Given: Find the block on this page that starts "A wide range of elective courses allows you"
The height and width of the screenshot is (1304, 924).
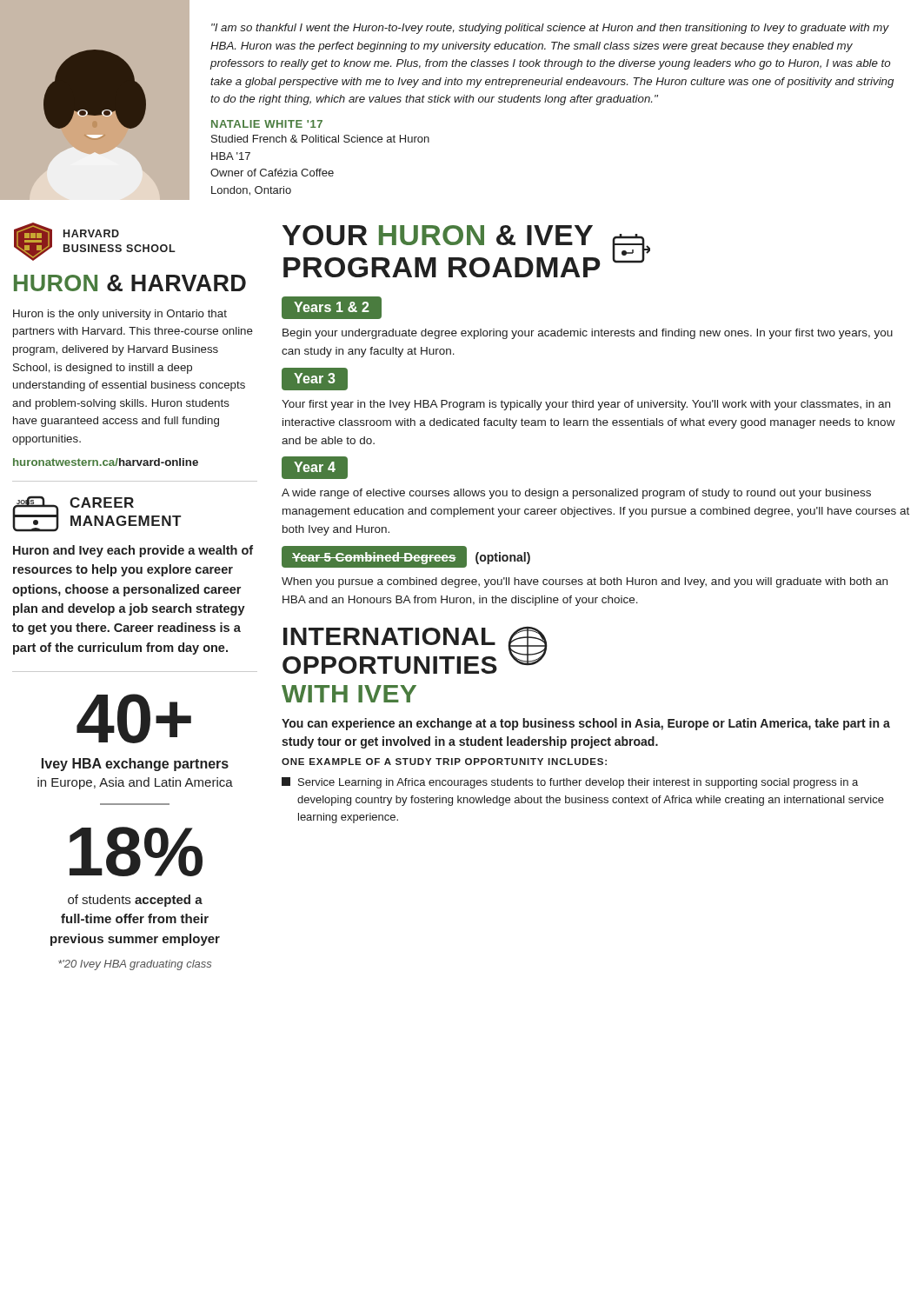Looking at the screenshot, I should coord(596,511).
